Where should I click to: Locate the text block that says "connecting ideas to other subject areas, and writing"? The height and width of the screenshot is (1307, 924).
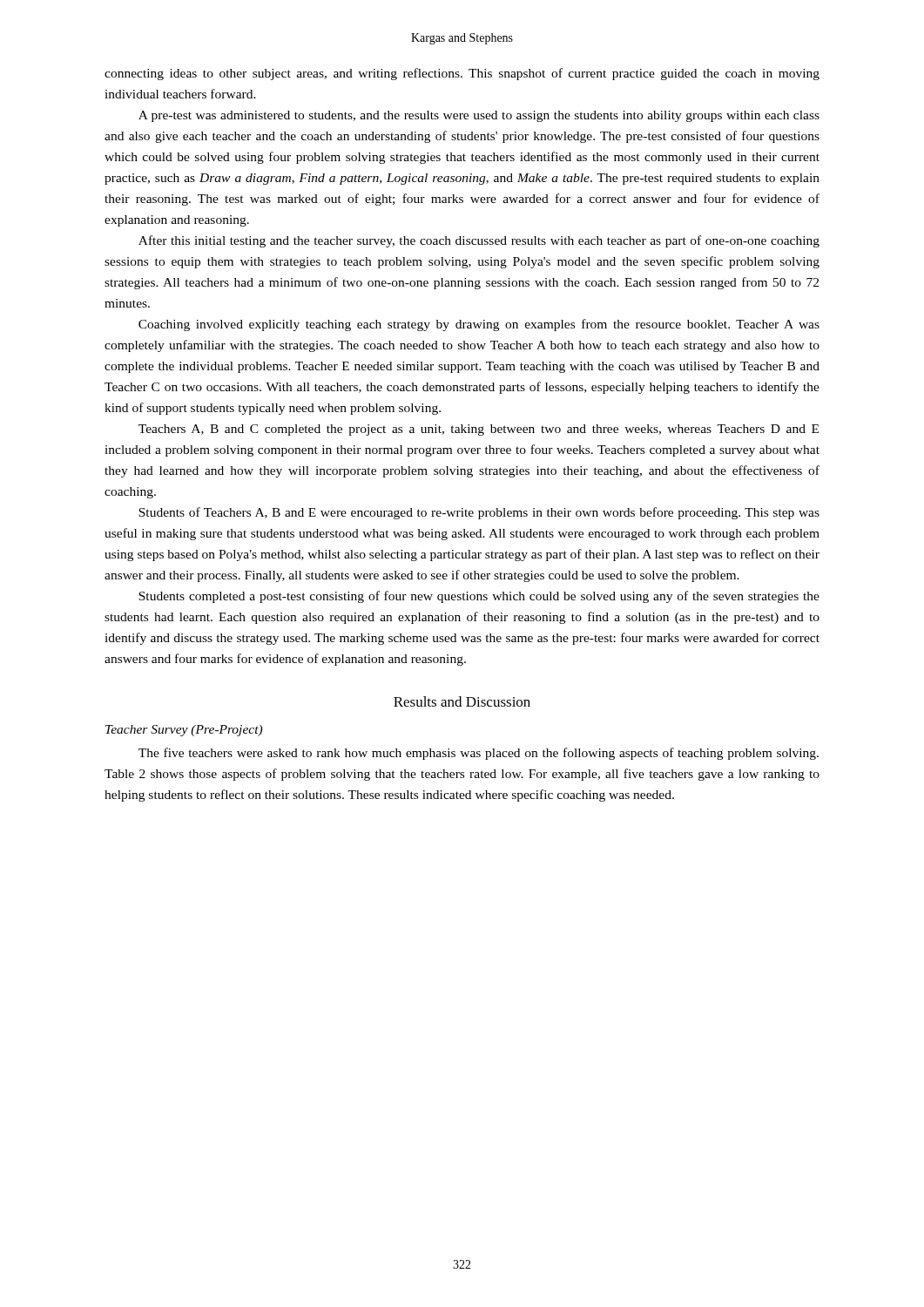coord(462,84)
